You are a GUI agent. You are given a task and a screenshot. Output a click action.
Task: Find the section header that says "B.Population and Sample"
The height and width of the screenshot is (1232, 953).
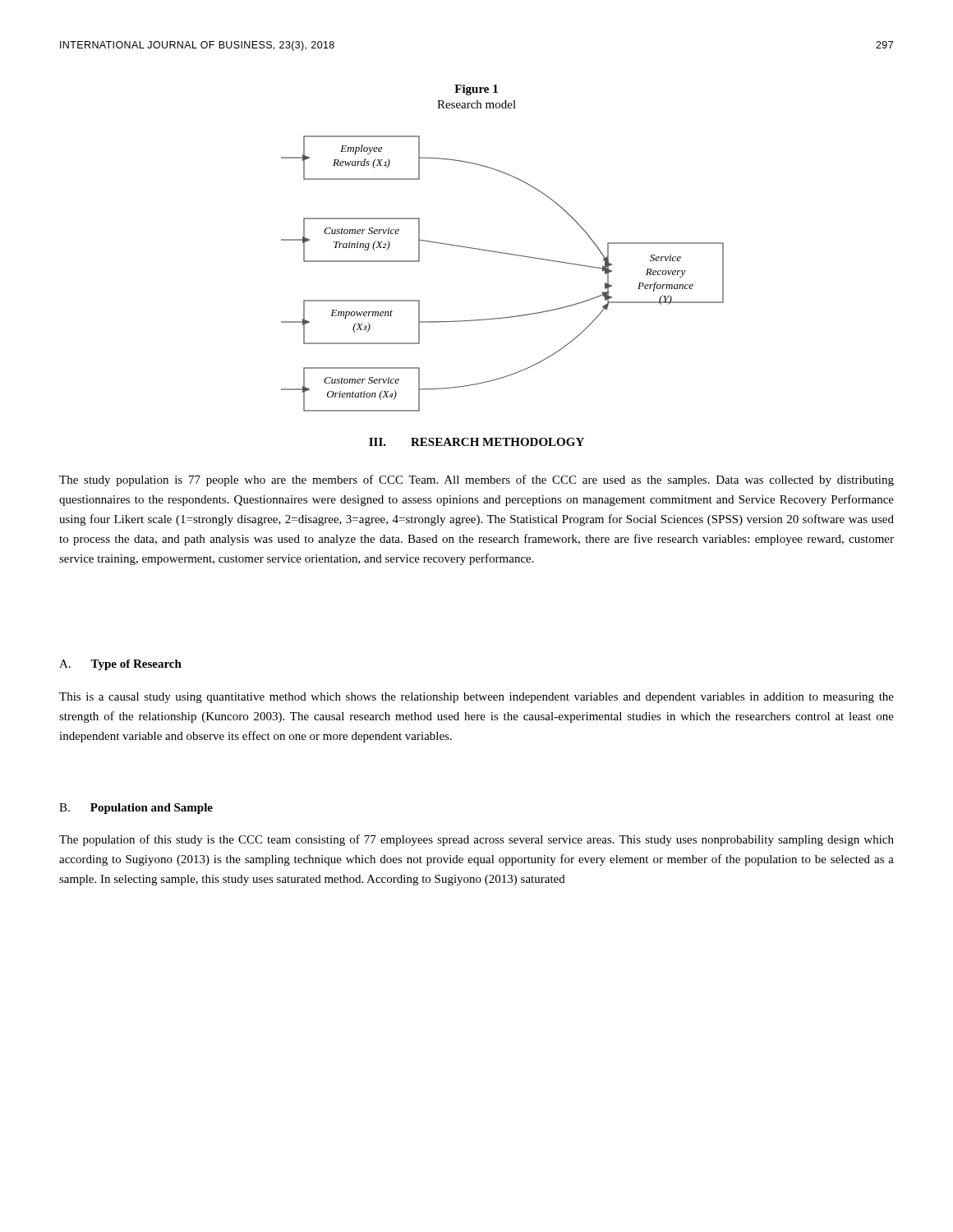point(136,808)
